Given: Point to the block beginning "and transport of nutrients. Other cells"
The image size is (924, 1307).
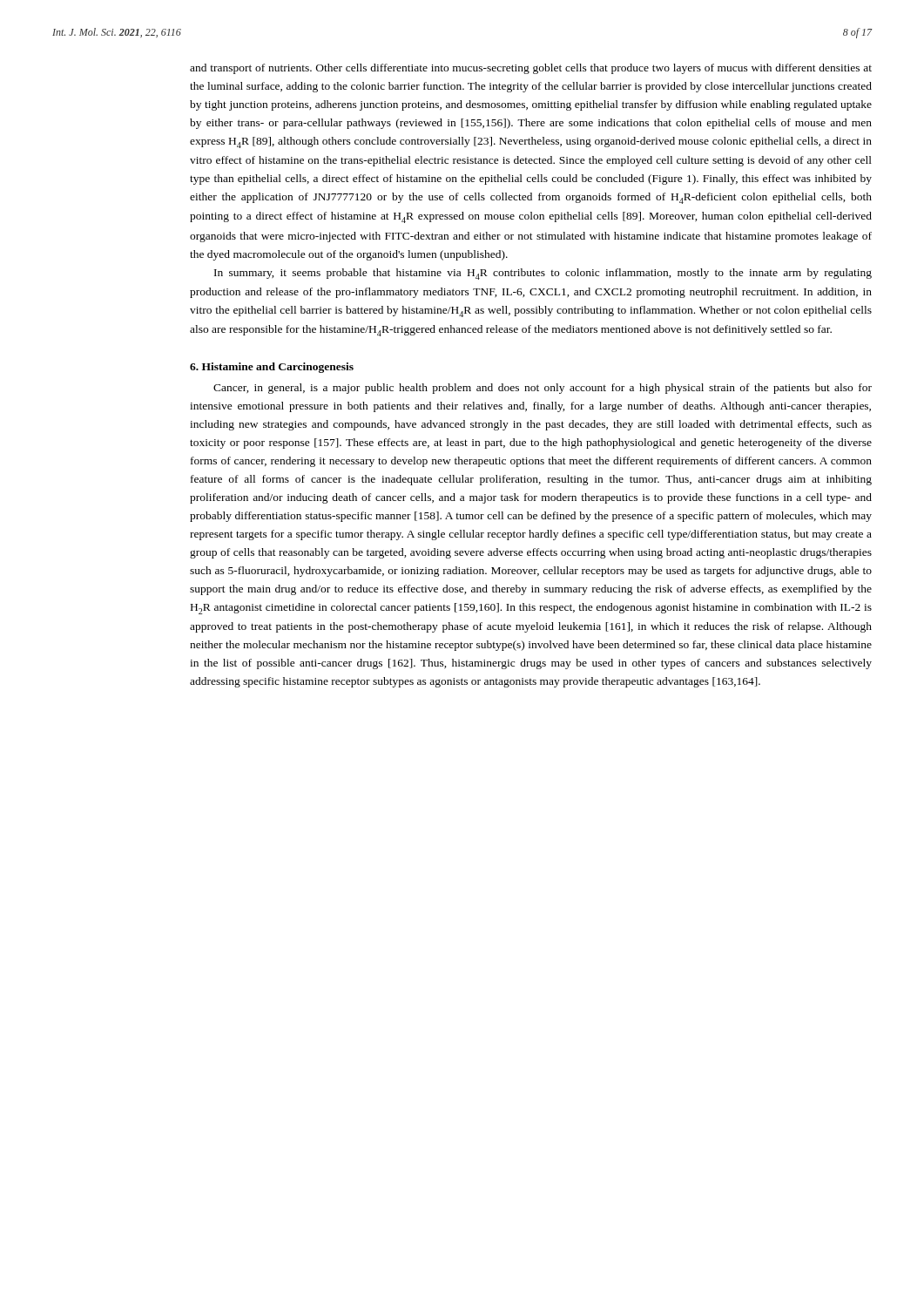Looking at the screenshot, I should 531,161.
